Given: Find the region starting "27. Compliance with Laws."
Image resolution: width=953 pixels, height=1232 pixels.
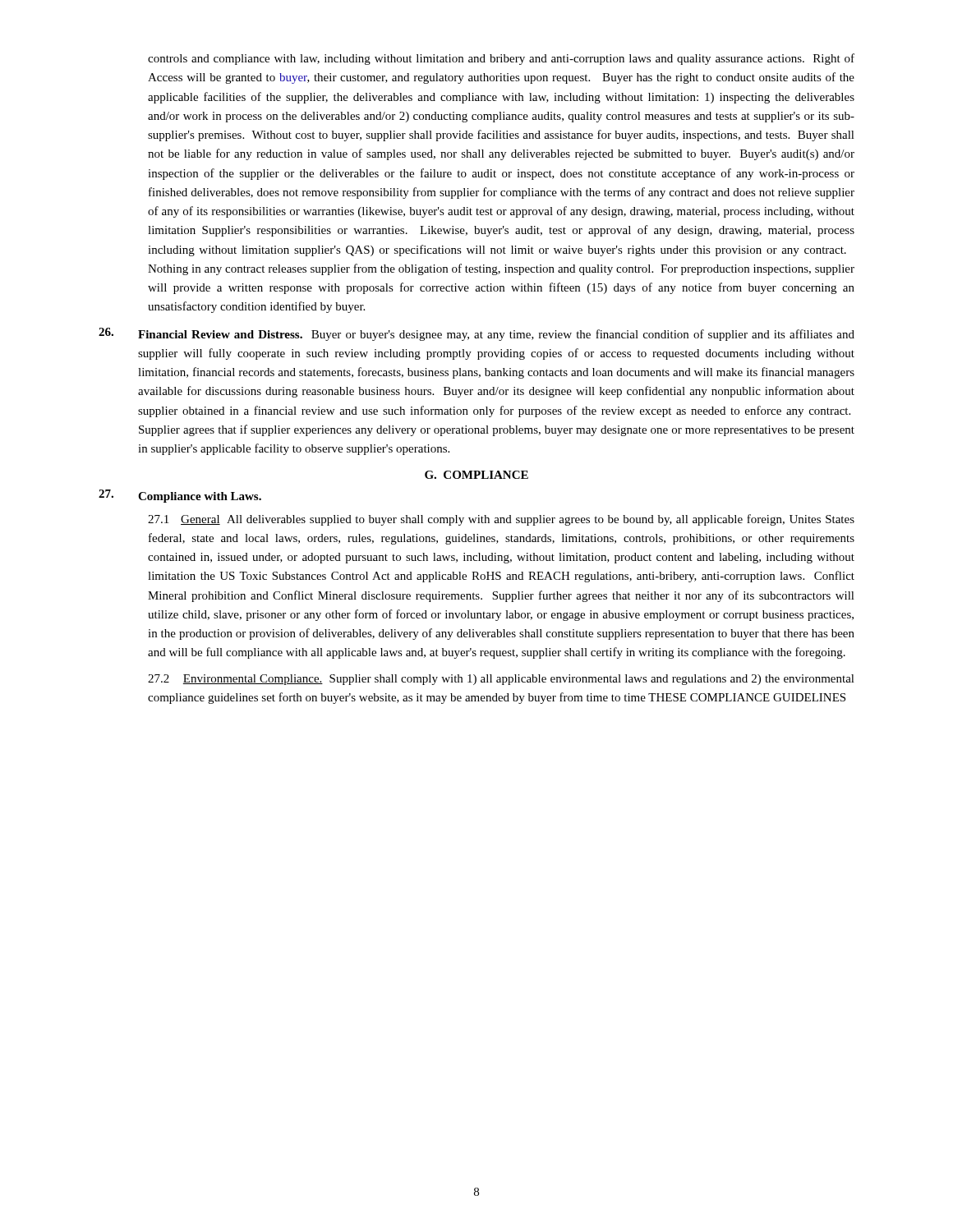Looking at the screenshot, I should (x=180, y=496).
